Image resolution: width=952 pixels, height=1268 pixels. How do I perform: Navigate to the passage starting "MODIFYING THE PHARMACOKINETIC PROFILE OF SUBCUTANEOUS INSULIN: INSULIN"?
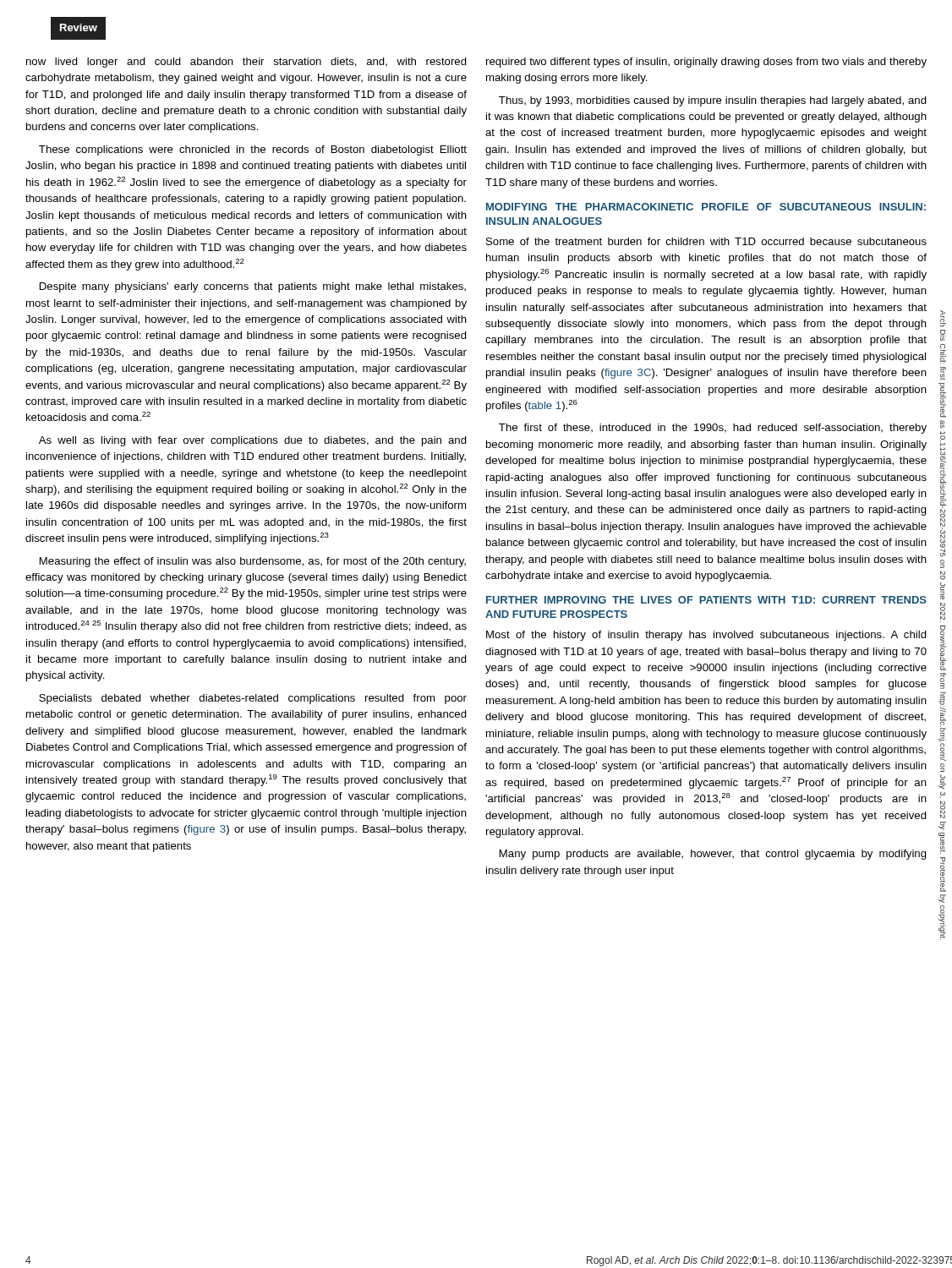click(x=706, y=215)
